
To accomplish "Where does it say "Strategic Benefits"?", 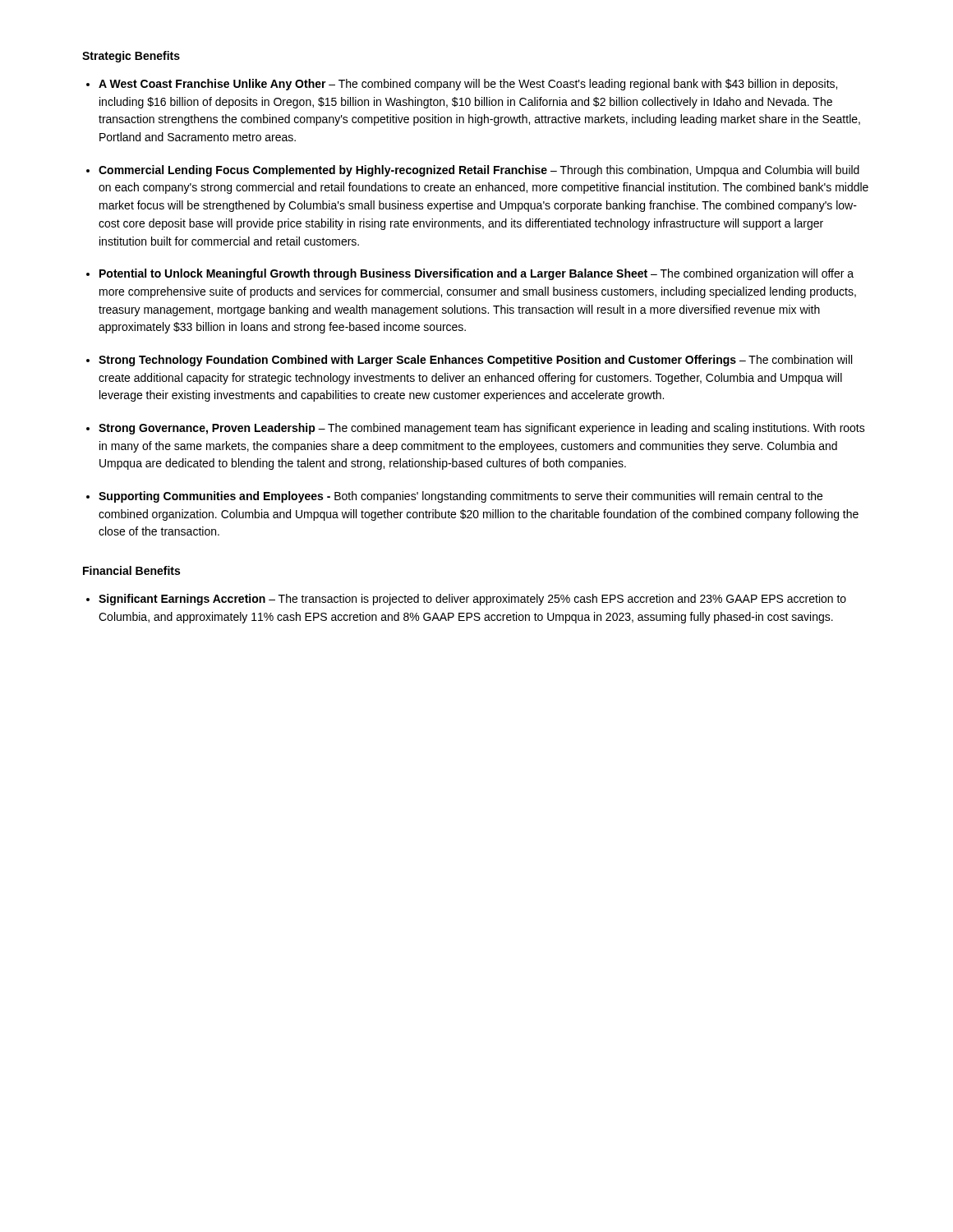I will pos(131,56).
